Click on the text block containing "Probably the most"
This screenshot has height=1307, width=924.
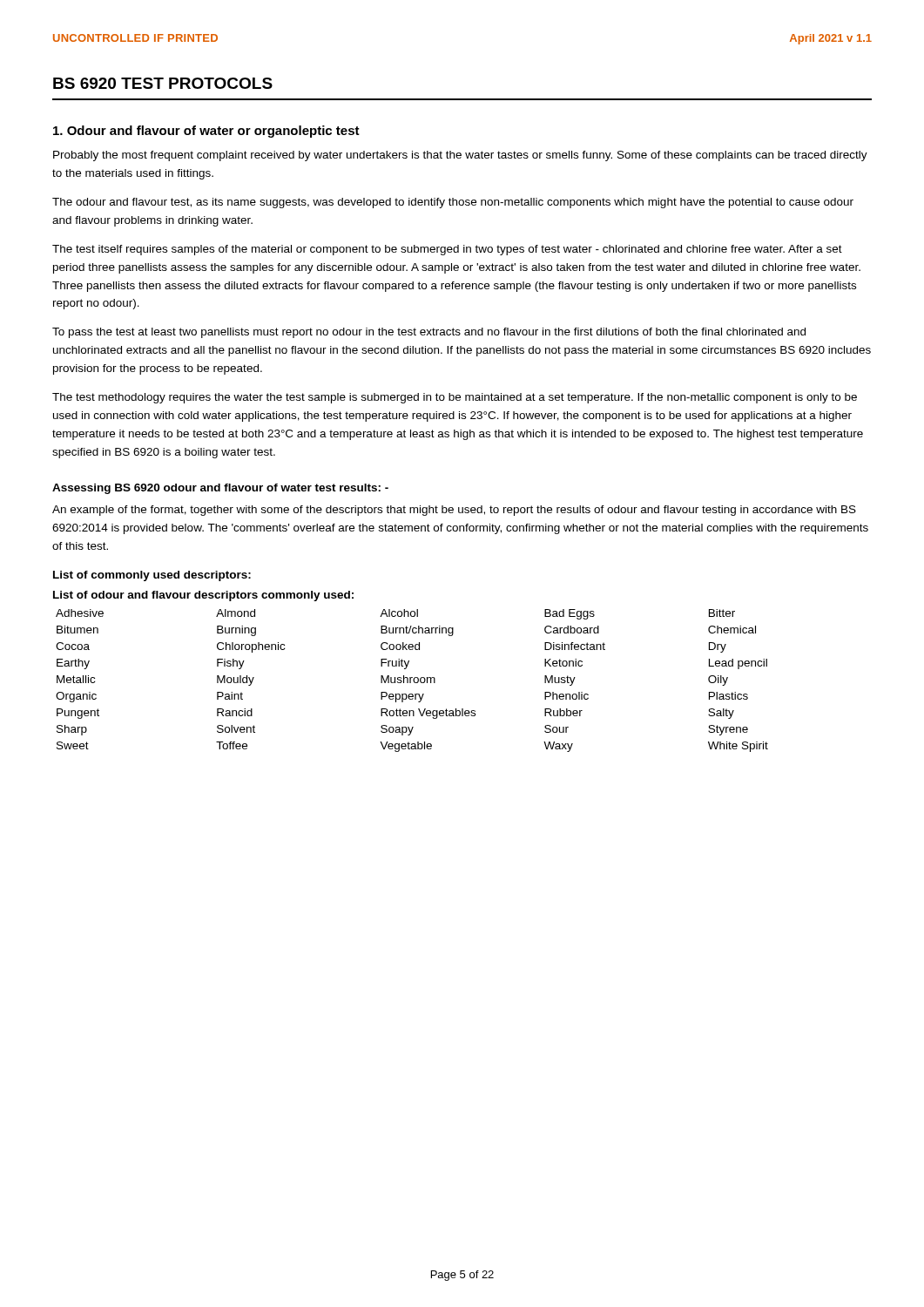coord(460,164)
